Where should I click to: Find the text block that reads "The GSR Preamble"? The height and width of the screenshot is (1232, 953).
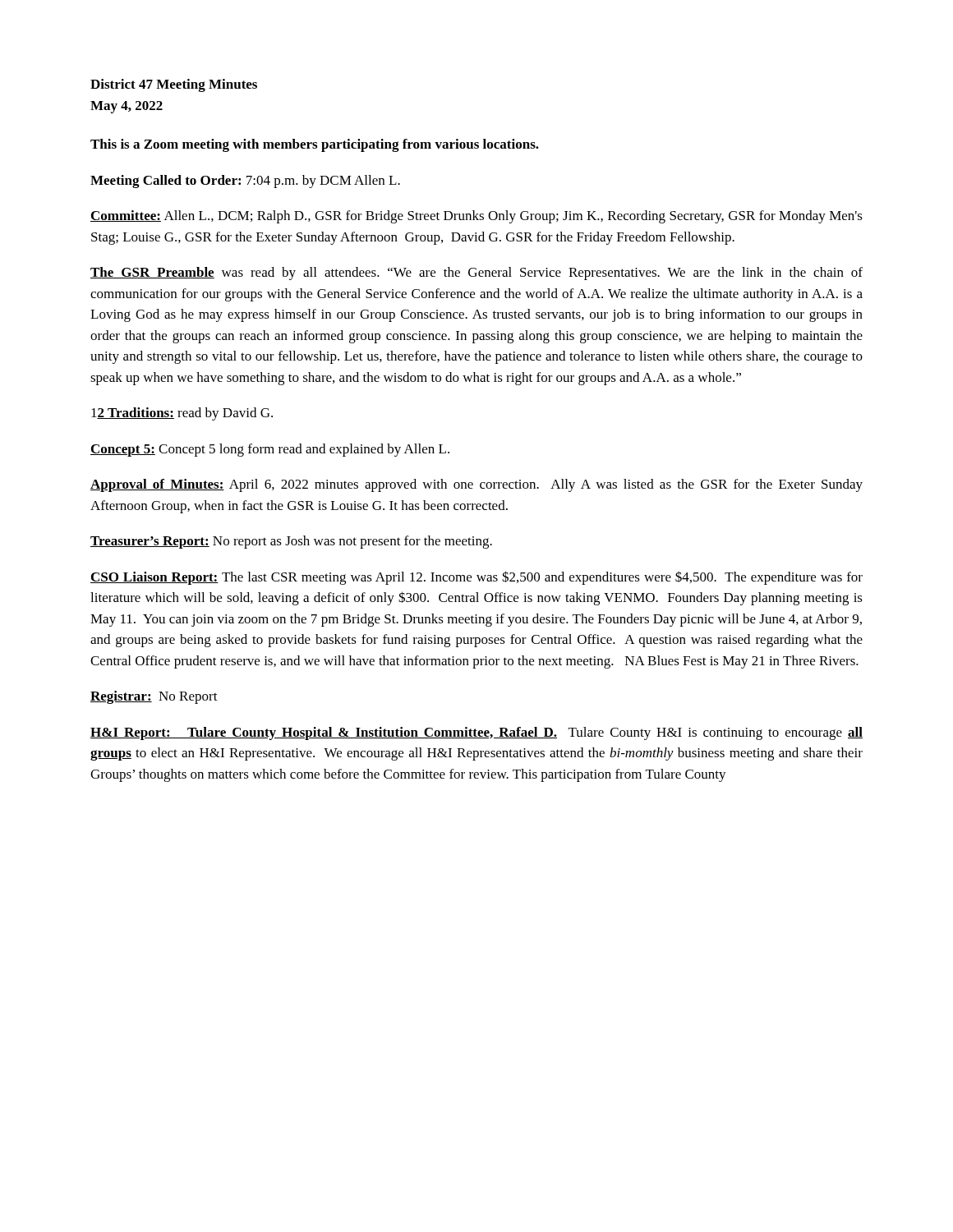pyautogui.click(x=476, y=325)
